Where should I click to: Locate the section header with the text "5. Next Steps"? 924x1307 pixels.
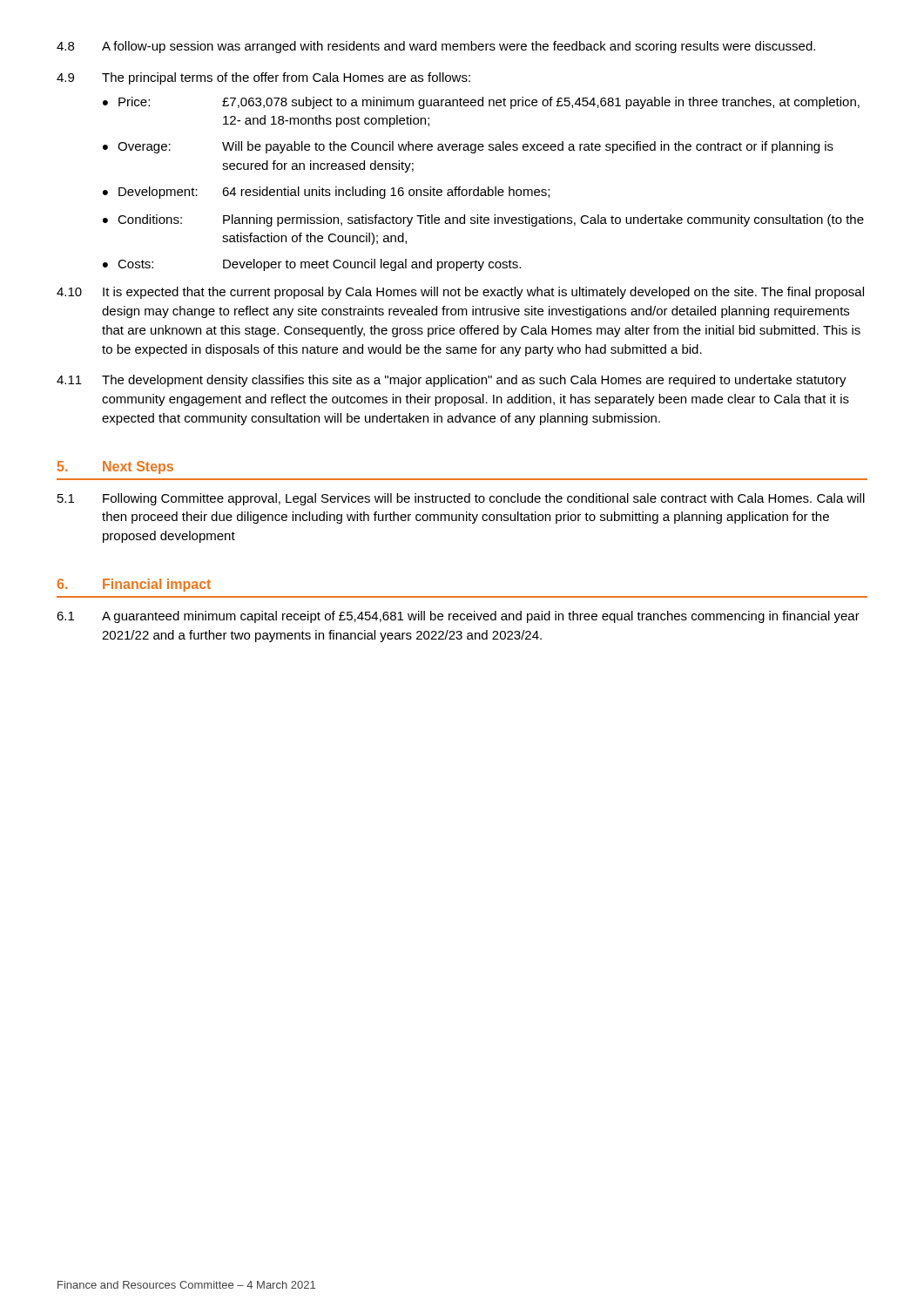click(x=115, y=467)
